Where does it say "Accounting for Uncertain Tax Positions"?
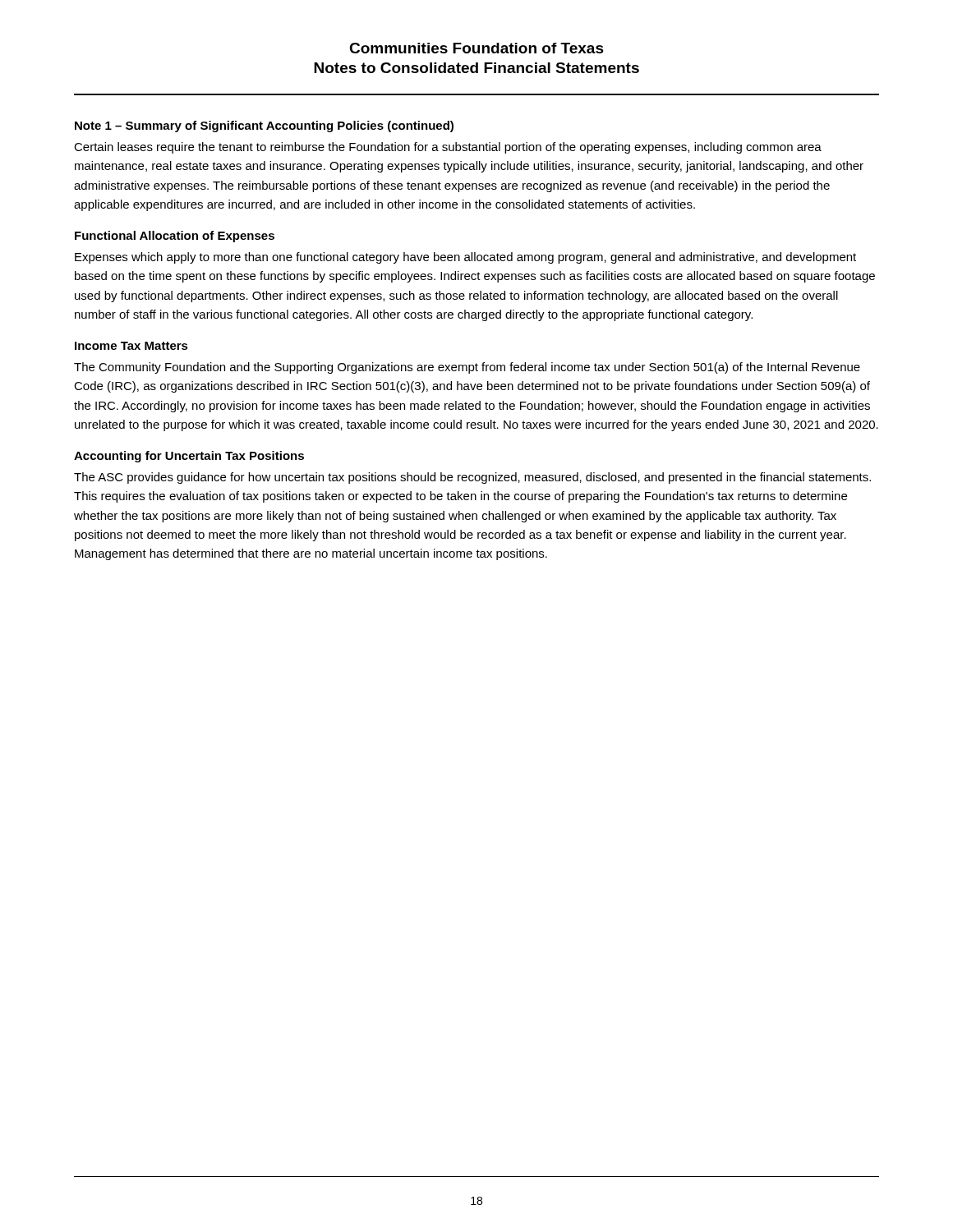Screen dimensions: 1232x953 189,455
